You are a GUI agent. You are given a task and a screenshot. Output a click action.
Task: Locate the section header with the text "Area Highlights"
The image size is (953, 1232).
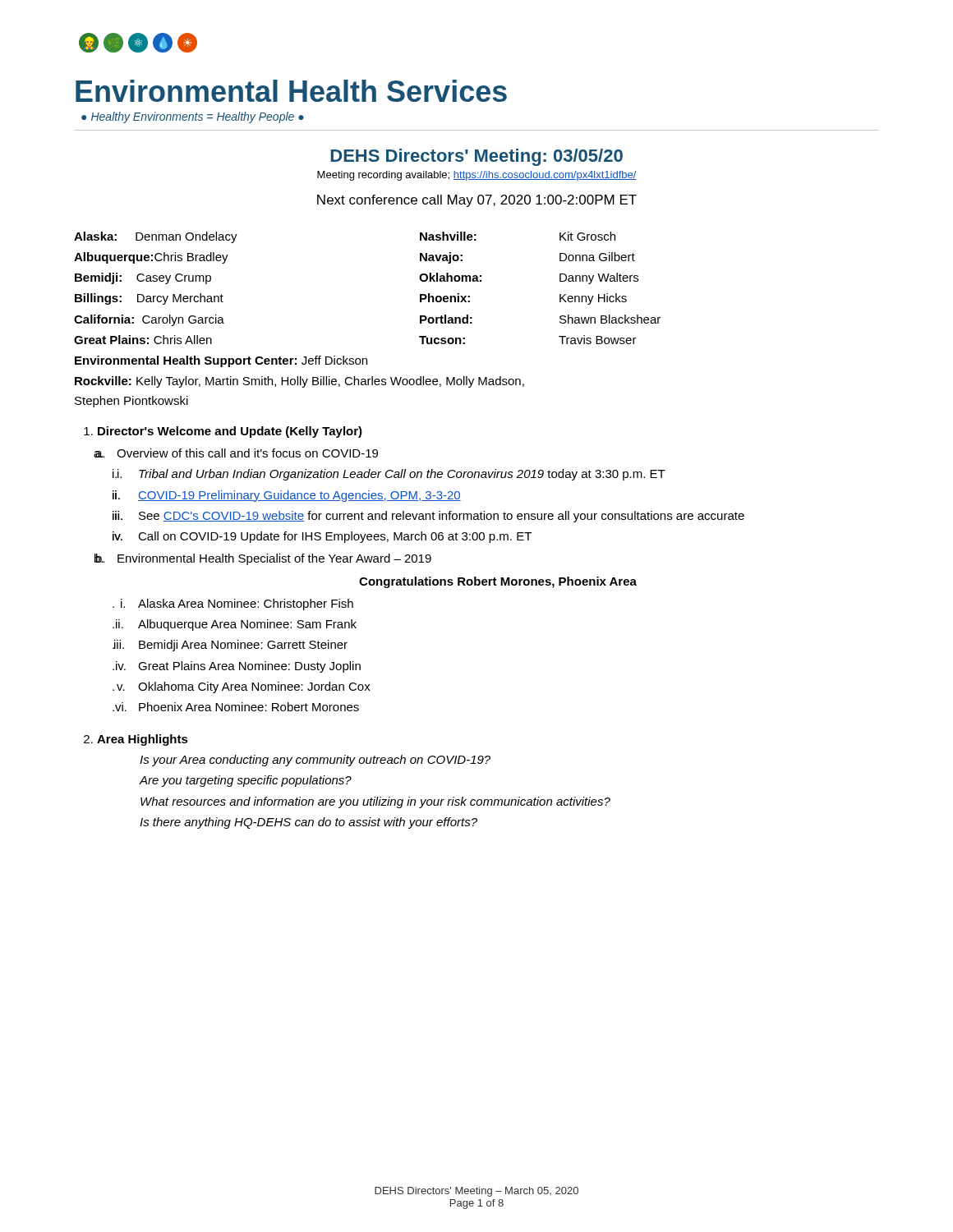click(x=136, y=740)
